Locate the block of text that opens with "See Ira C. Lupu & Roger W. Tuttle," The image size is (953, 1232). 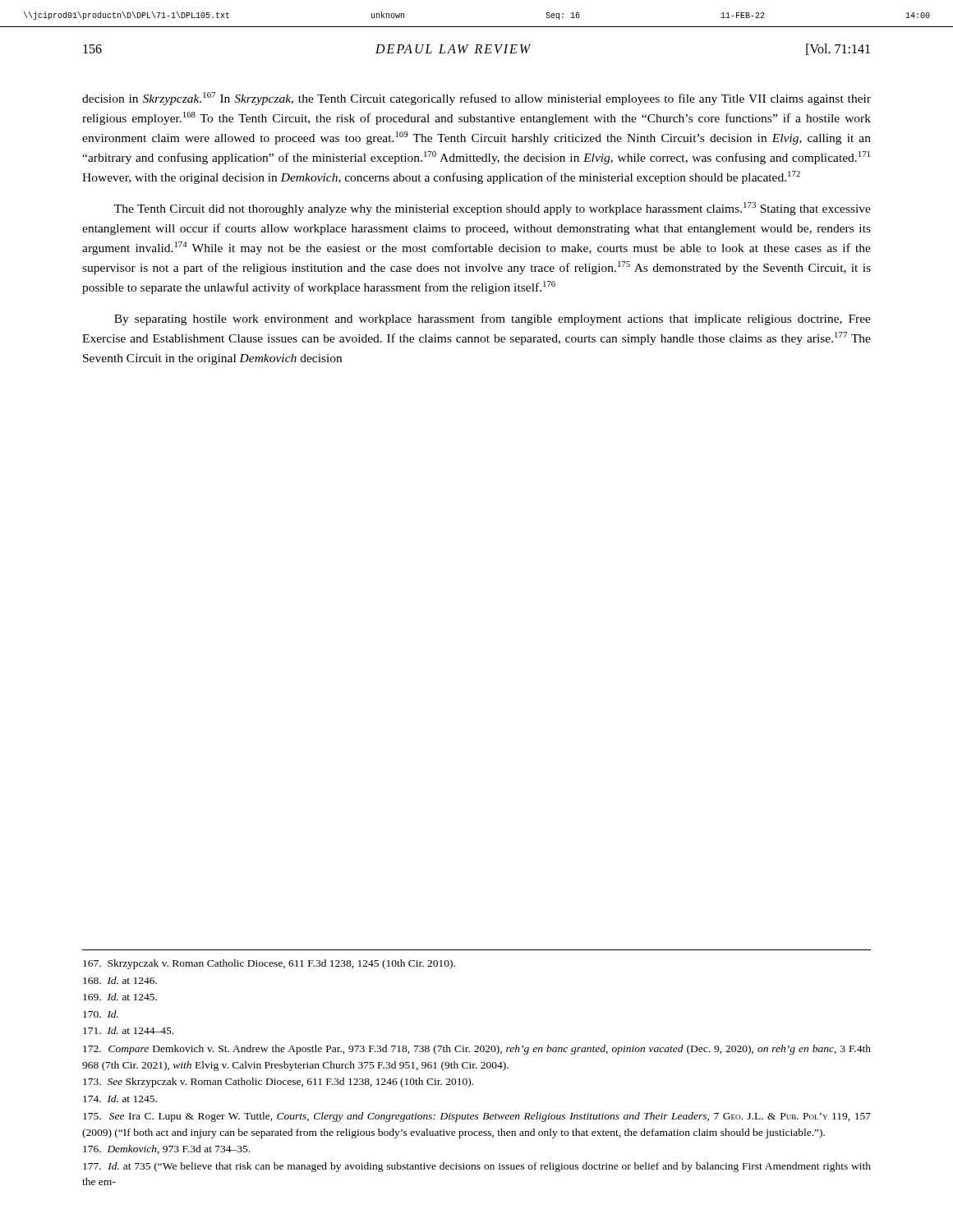(x=476, y=1124)
